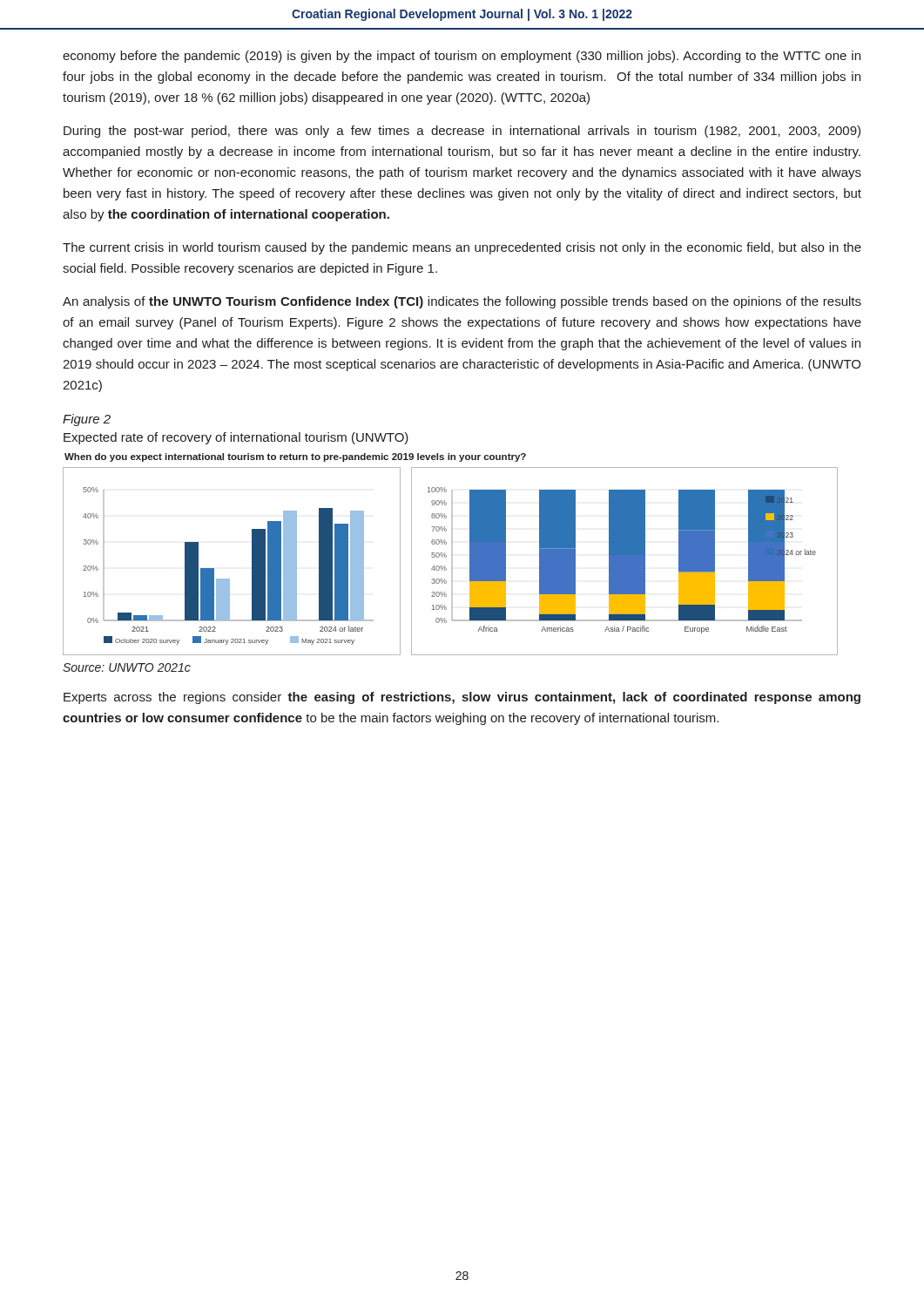Find the passage starting "During the post-war period, there"
Image resolution: width=924 pixels, height=1307 pixels.
click(462, 172)
